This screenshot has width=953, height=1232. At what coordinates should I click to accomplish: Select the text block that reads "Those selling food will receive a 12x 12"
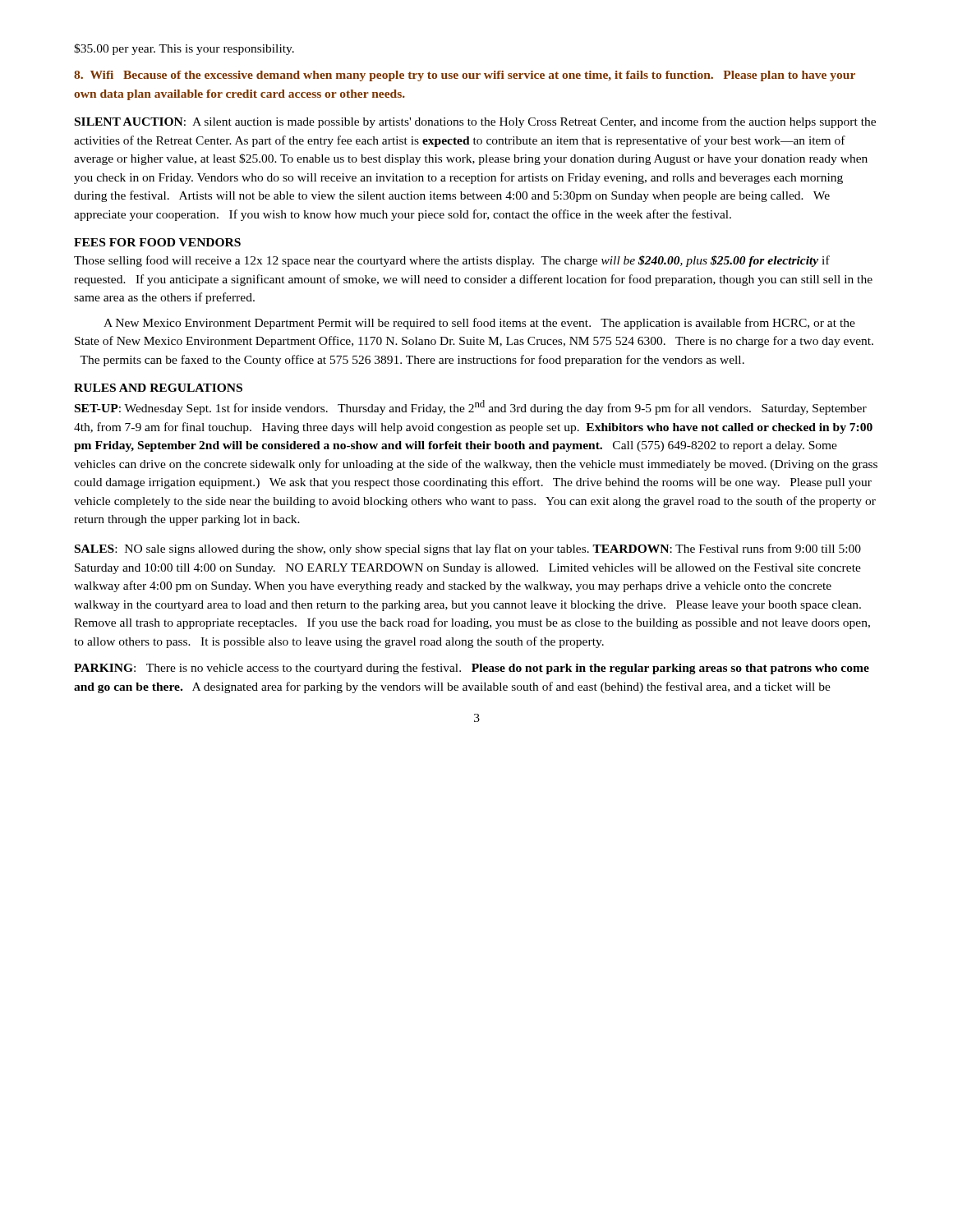pyautogui.click(x=473, y=279)
